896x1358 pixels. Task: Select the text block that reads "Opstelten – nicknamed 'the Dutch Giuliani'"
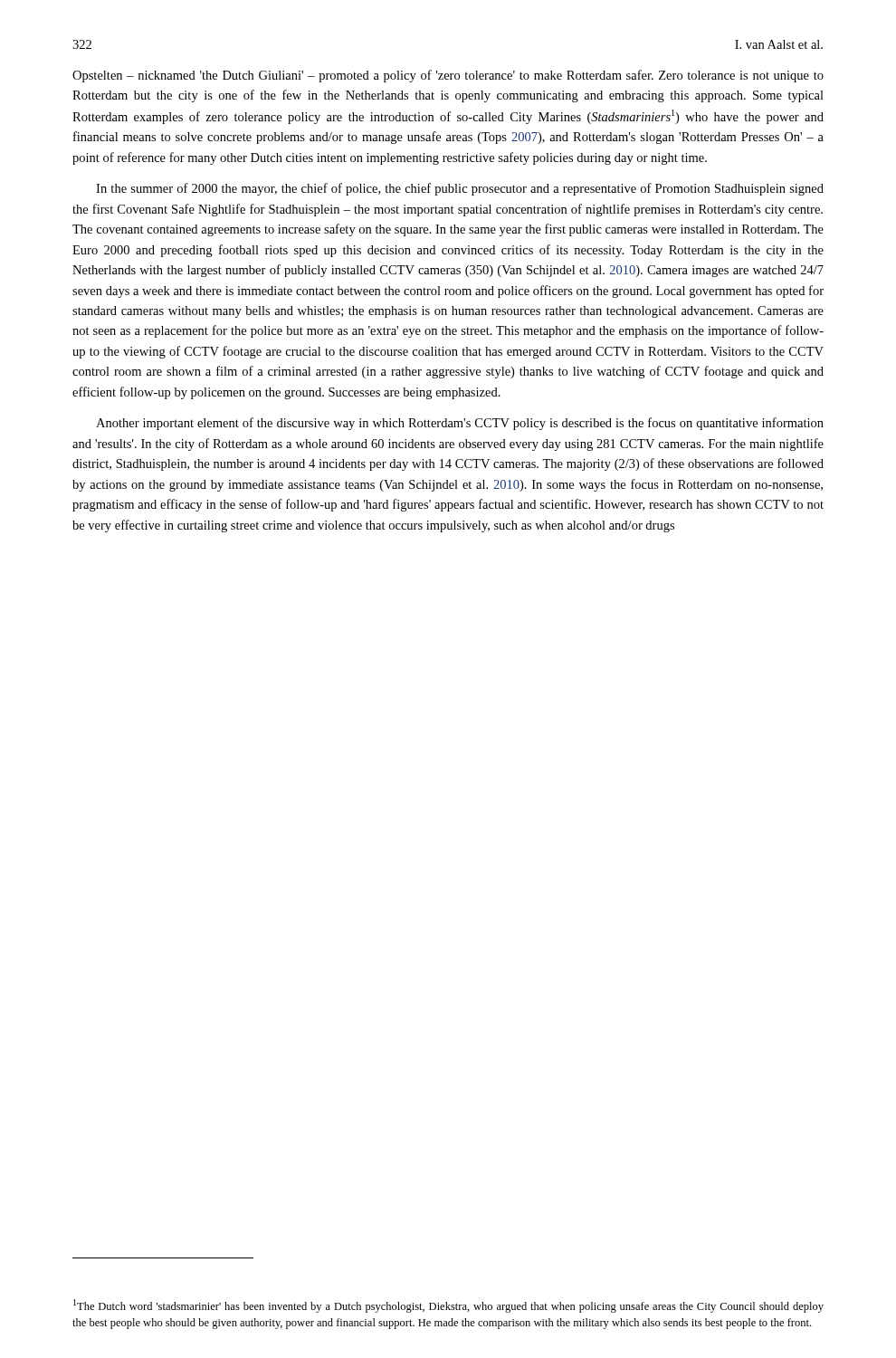(448, 116)
